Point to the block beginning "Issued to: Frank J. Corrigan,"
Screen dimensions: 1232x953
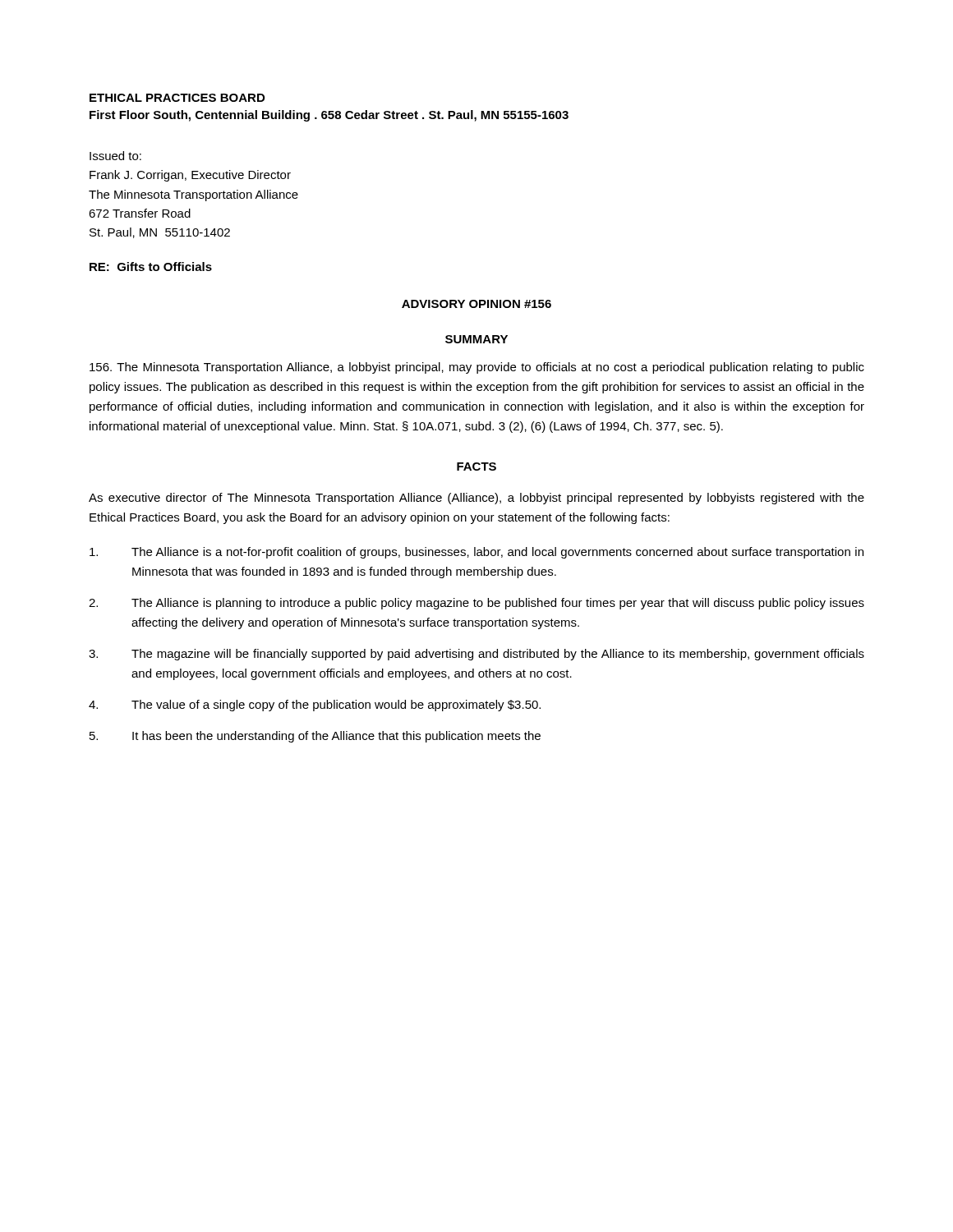[x=115, y=156]
